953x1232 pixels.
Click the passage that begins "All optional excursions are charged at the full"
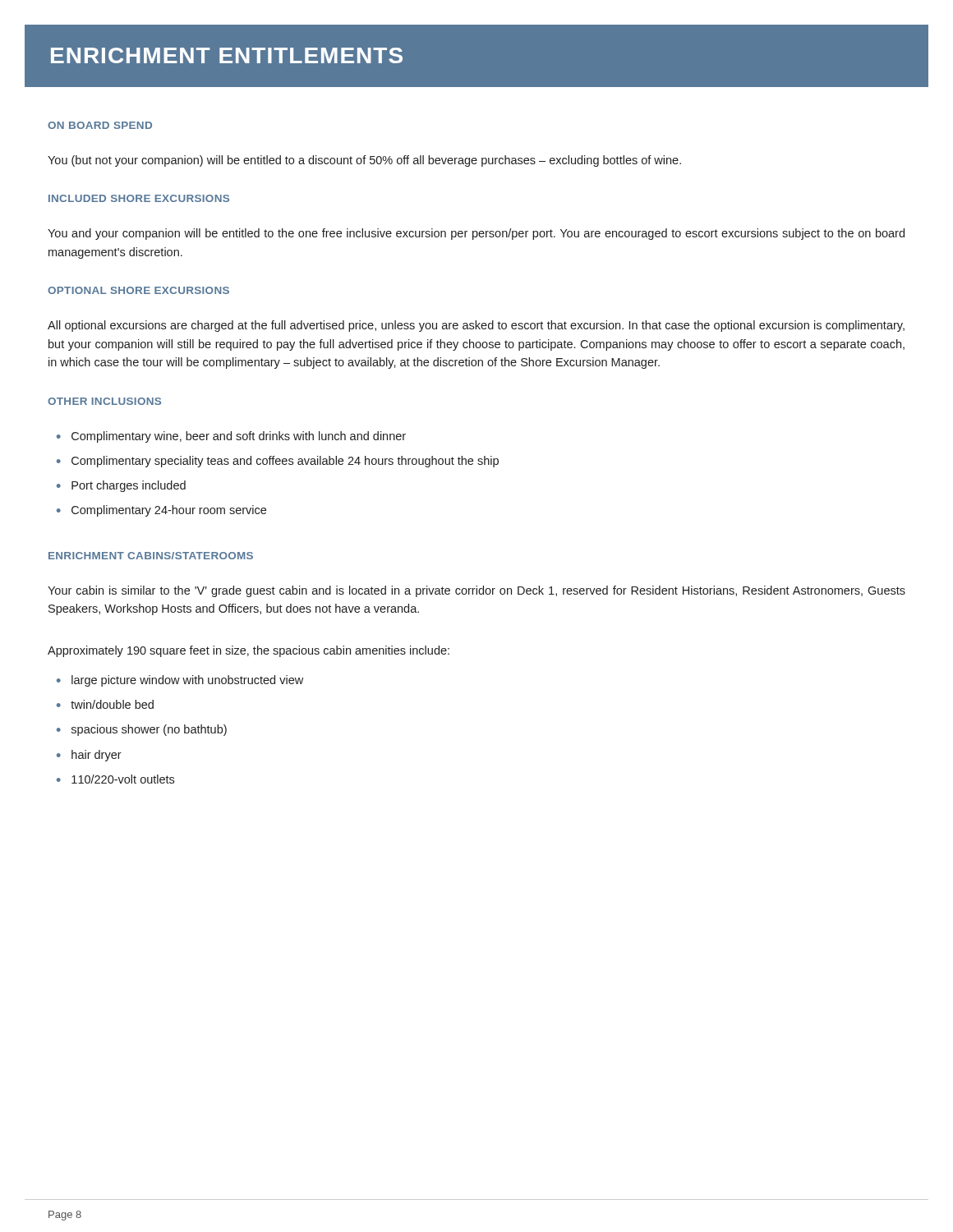(x=476, y=344)
